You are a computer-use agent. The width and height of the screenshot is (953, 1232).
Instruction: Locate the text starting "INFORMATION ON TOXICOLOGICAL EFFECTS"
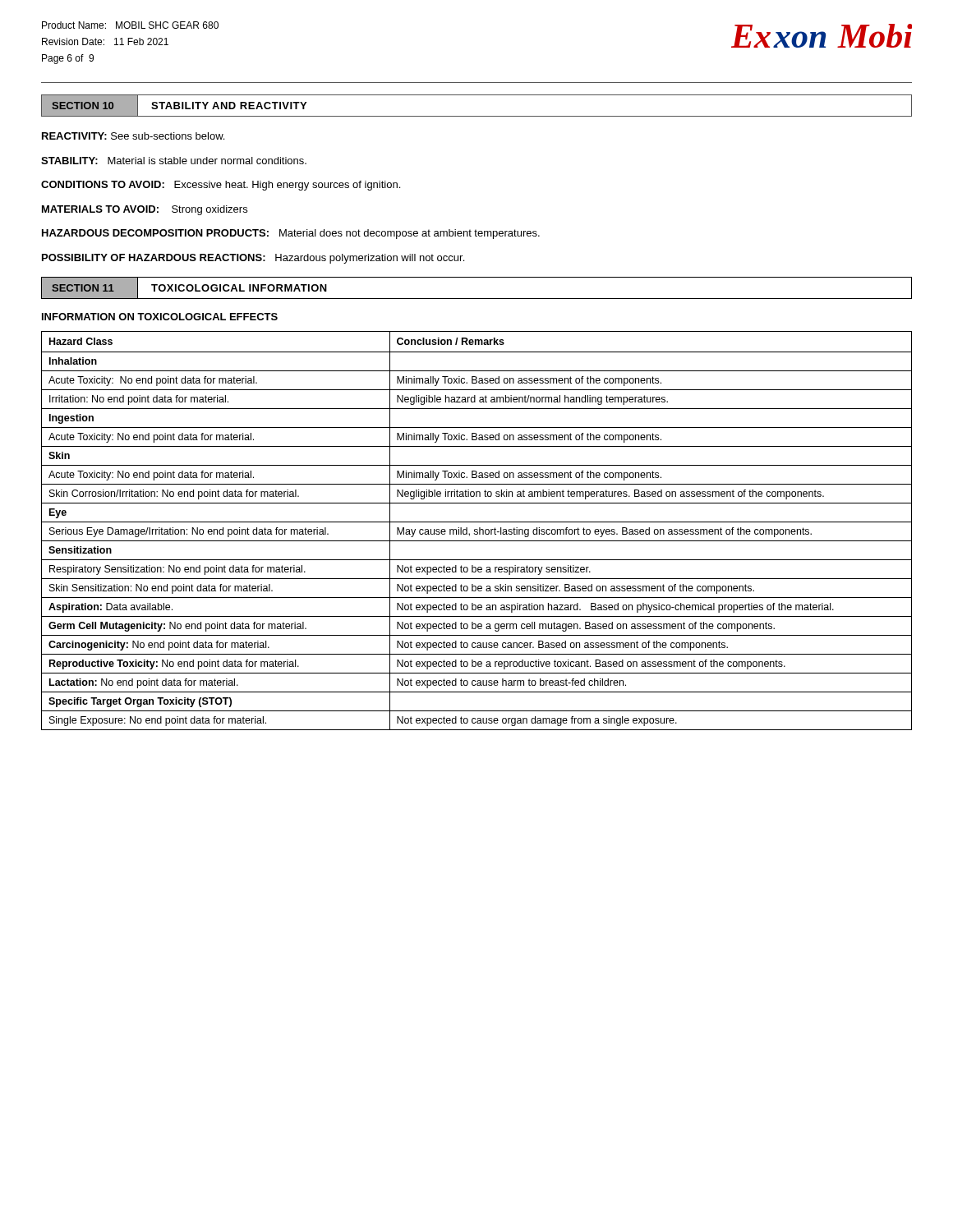coord(159,317)
